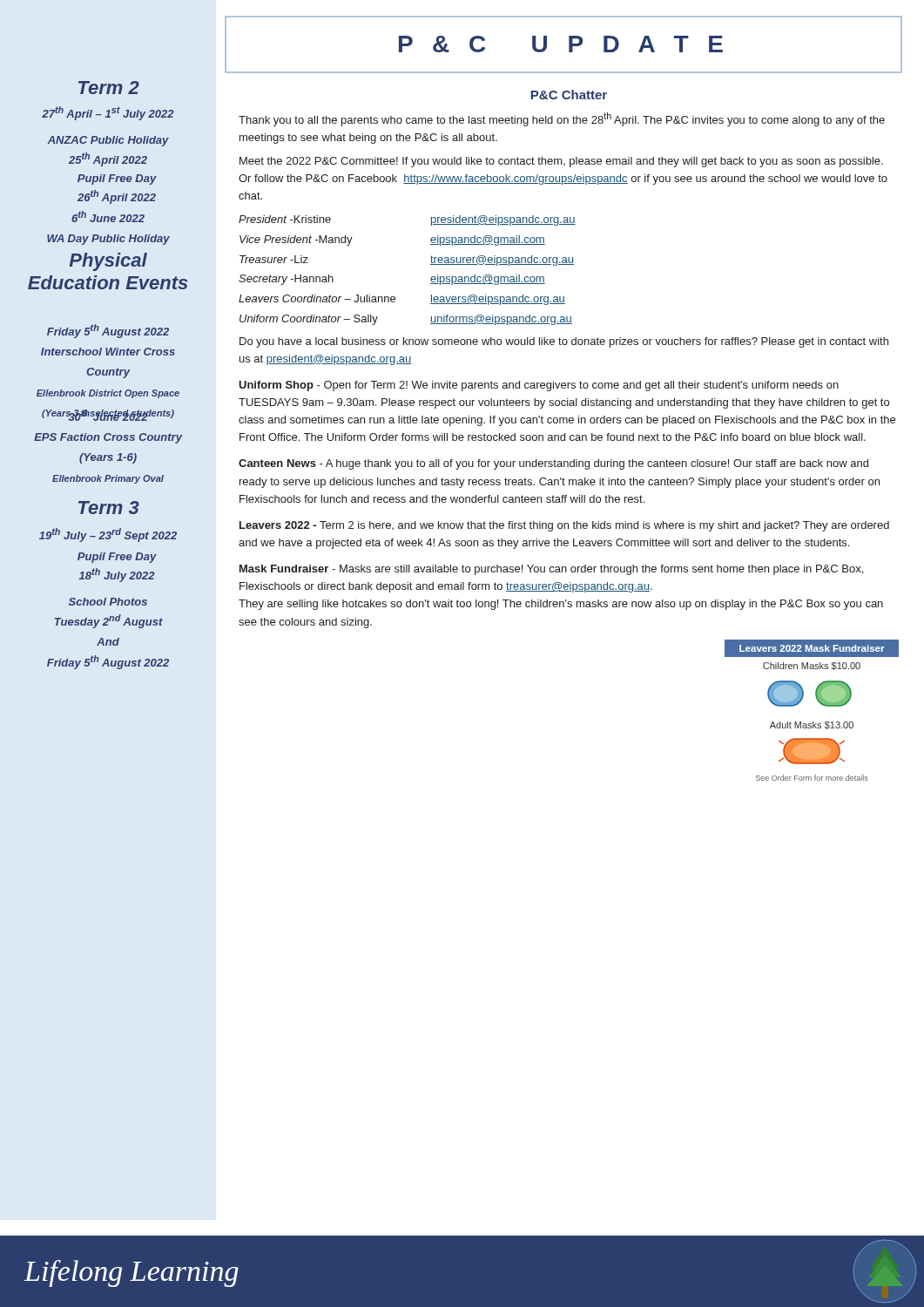Locate the text that reads "Pupil Free Day18th July 2022"
Viewport: 924px width, 1307px height.
coord(108,567)
